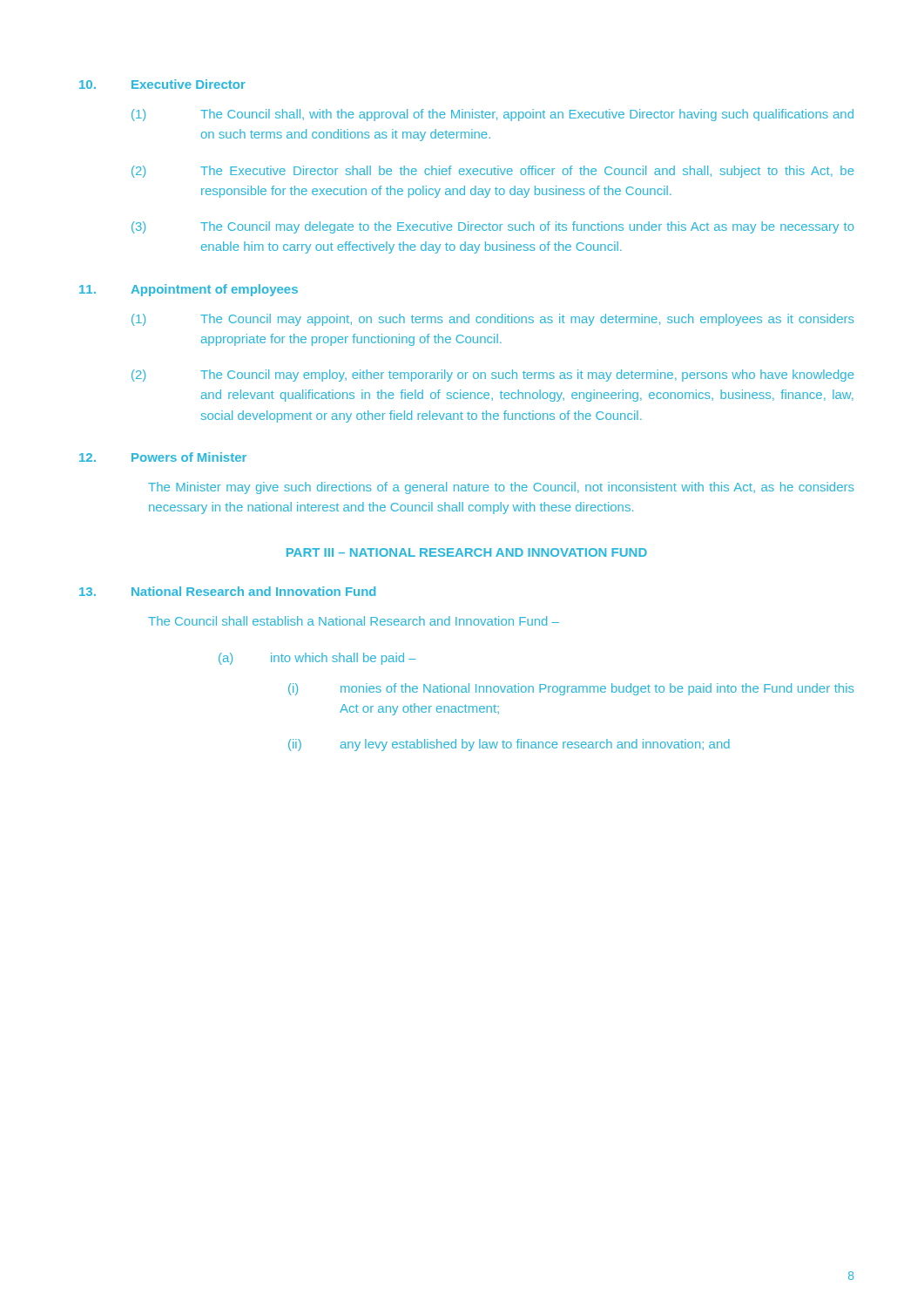The height and width of the screenshot is (1307, 924).
Task: Click where it says "13. National Research and Innovation Fund"
Action: coord(228,591)
